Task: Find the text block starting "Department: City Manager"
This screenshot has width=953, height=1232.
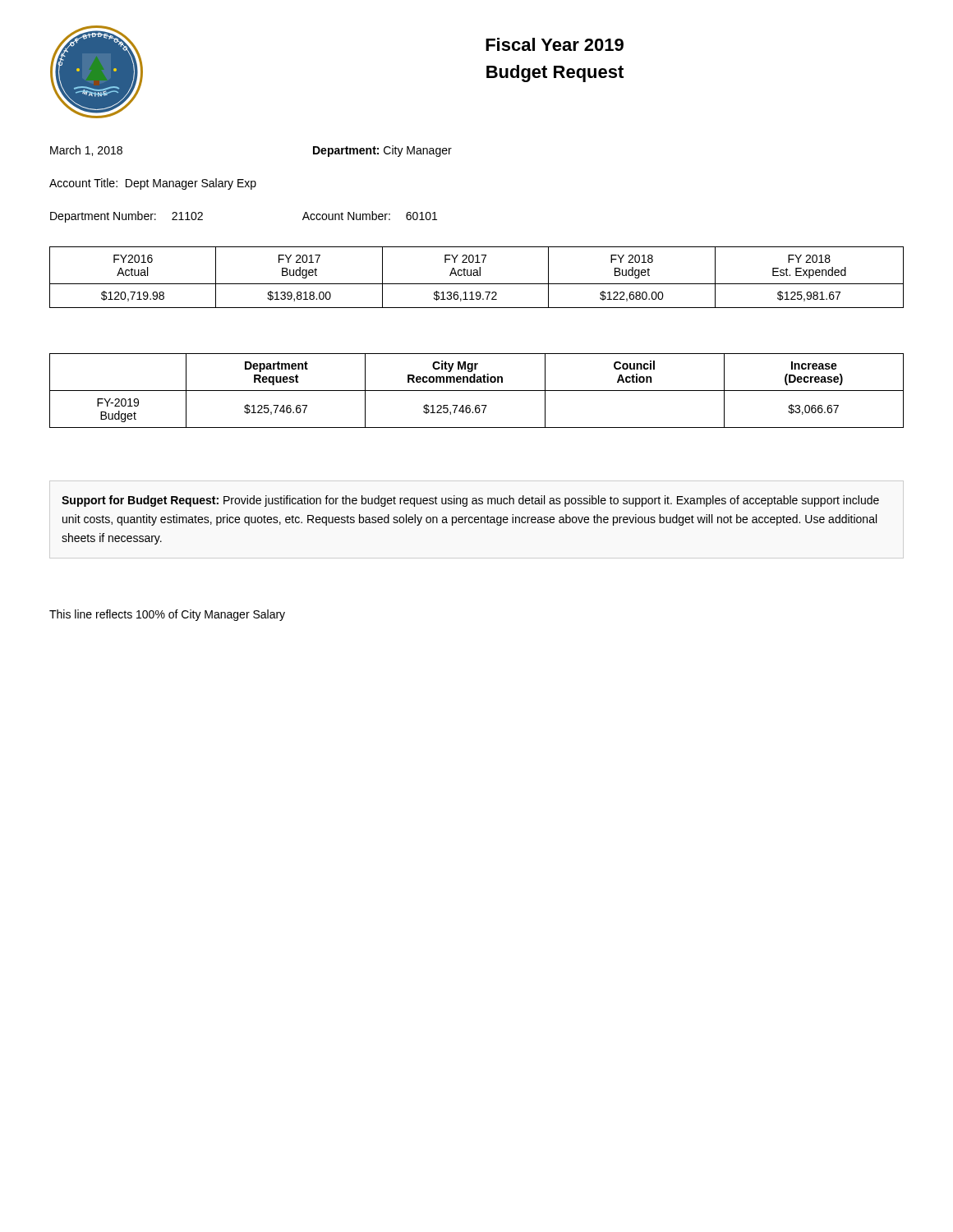Action: coord(382,150)
